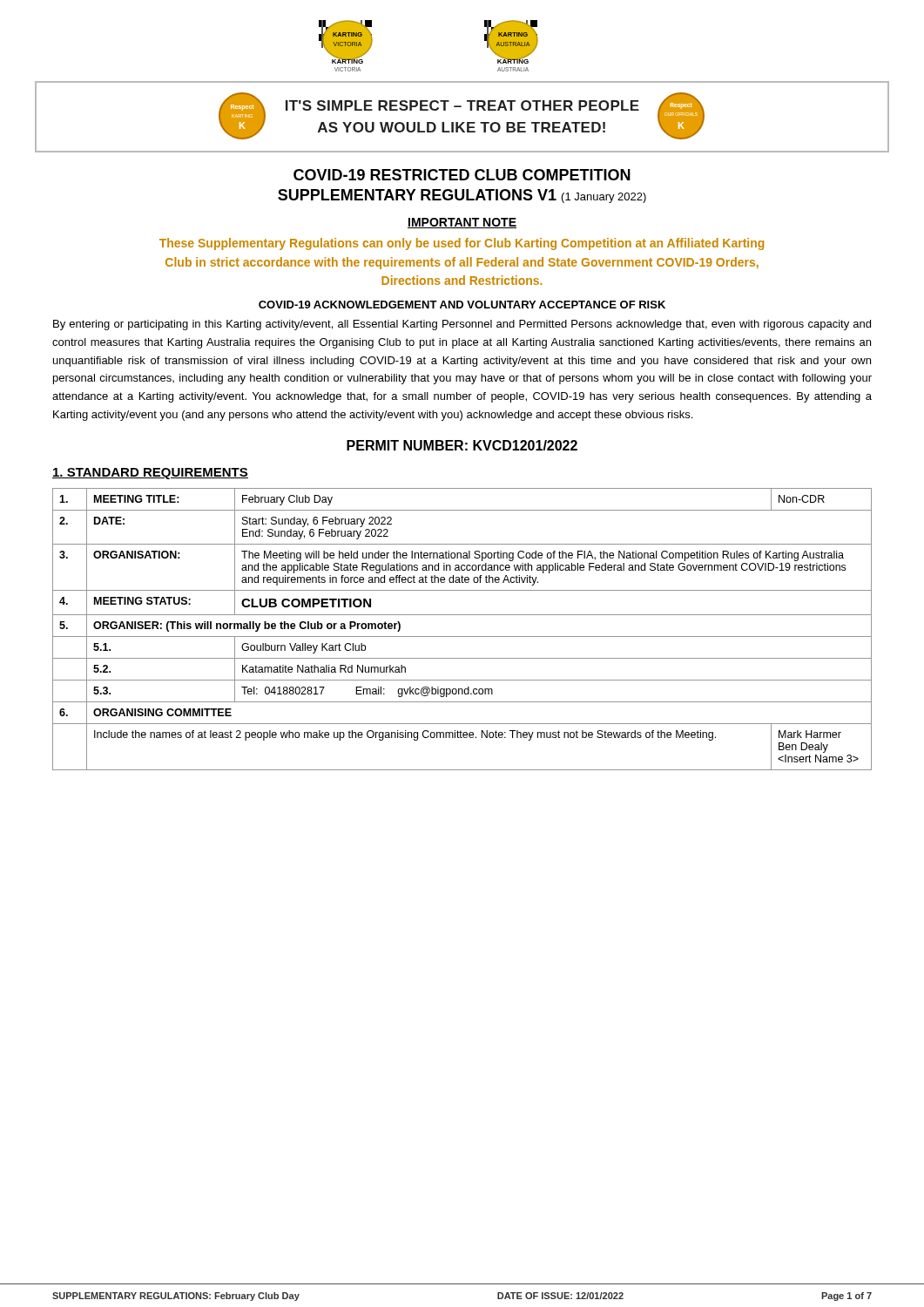Select the title containing "PERMIT NUMBER: KVCD1201/2022"
The width and height of the screenshot is (924, 1307).
tap(462, 446)
